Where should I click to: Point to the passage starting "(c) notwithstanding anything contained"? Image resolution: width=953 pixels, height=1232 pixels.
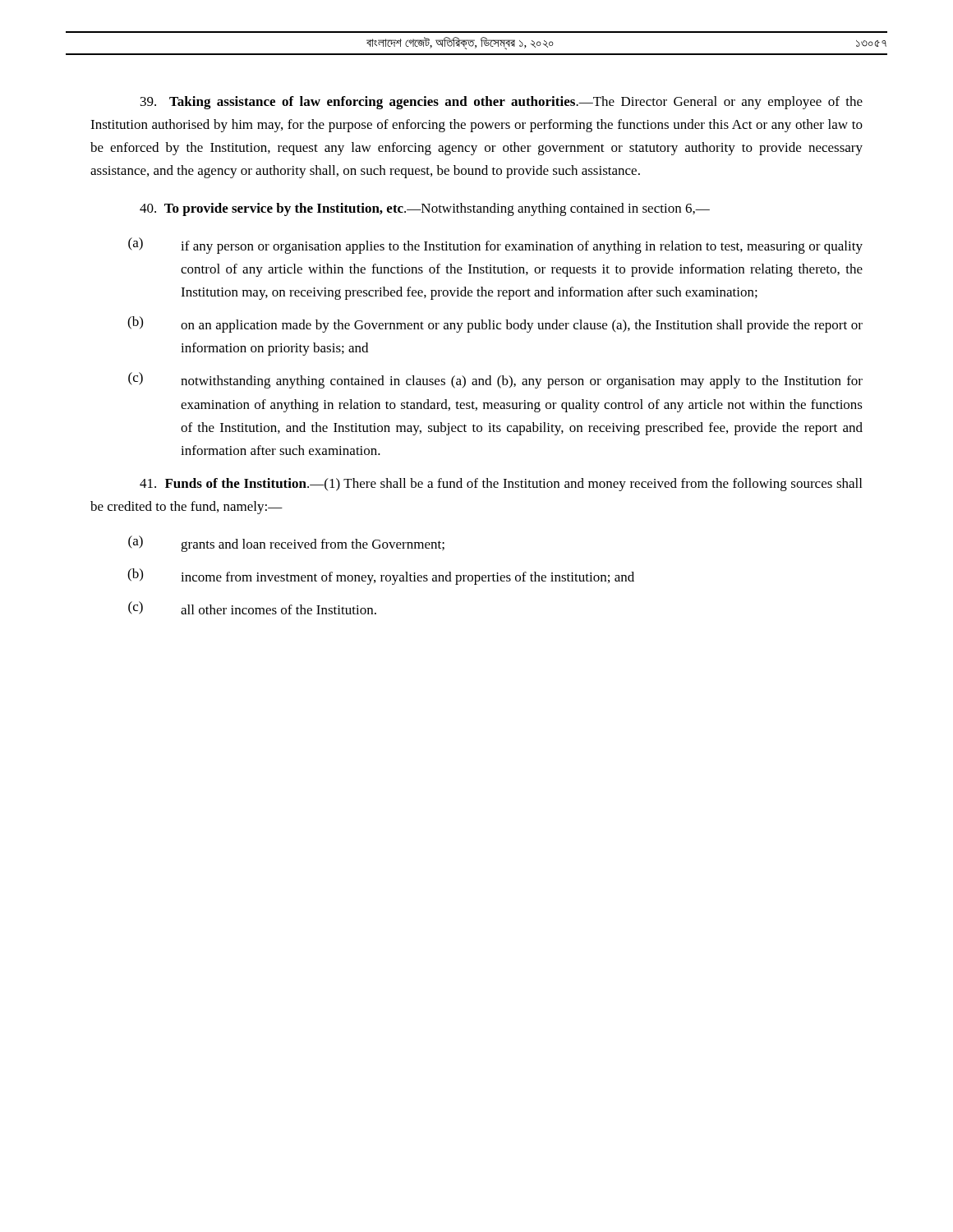(476, 416)
